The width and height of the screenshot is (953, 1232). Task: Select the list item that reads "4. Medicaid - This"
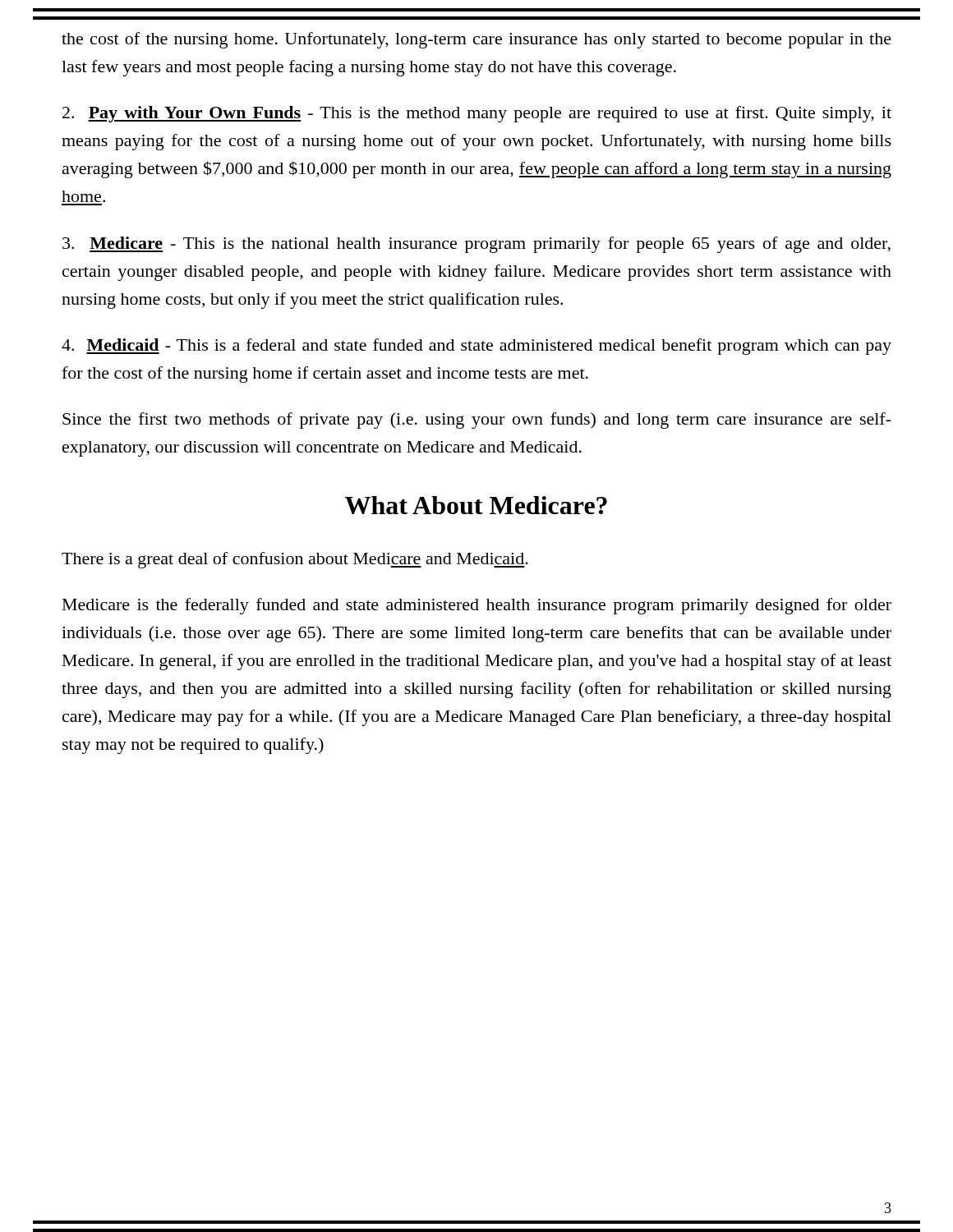tap(476, 358)
